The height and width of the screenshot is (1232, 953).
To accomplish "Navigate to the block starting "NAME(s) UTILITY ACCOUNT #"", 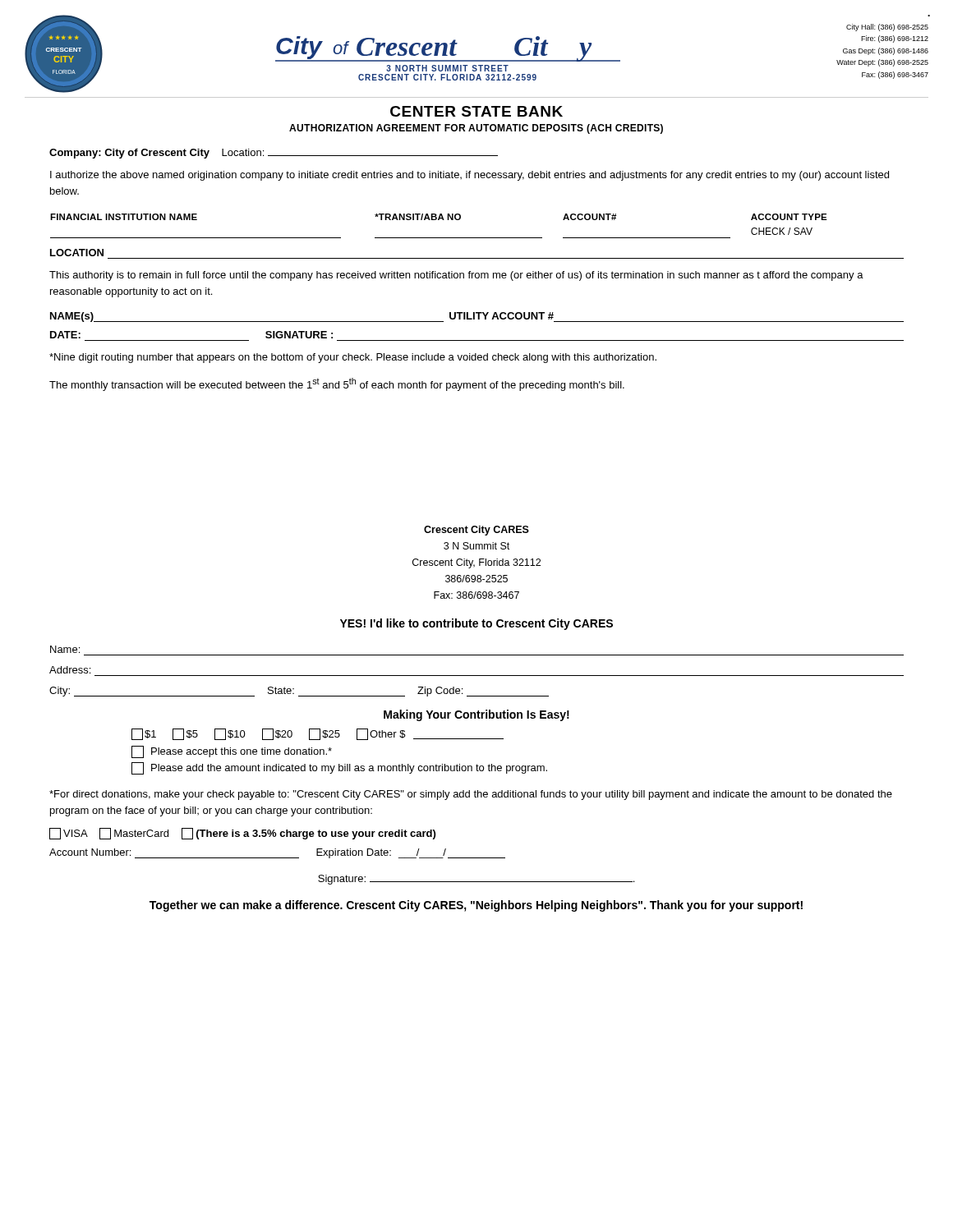I will click(x=476, y=316).
